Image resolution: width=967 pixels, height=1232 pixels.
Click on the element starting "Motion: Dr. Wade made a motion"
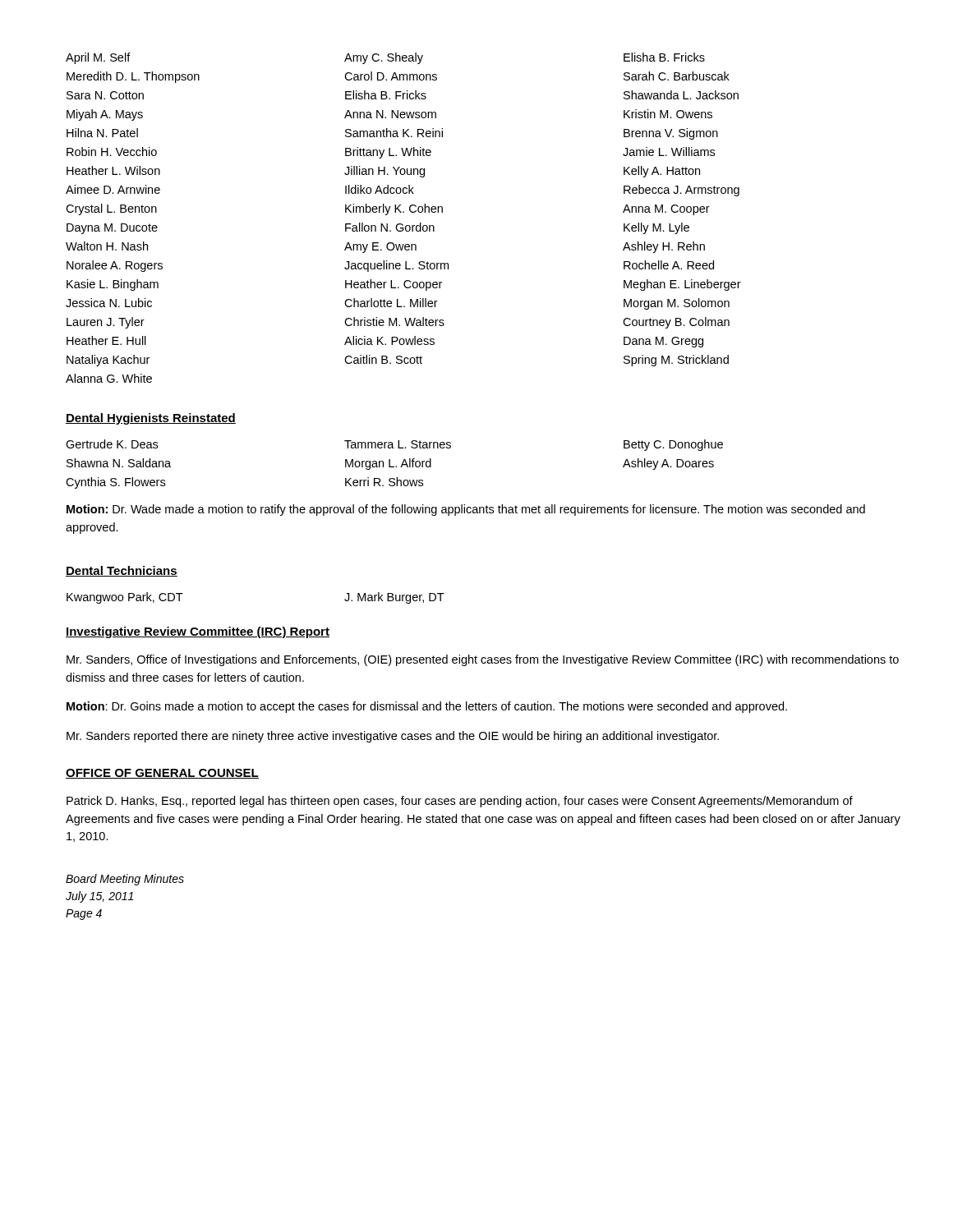coord(466,518)
